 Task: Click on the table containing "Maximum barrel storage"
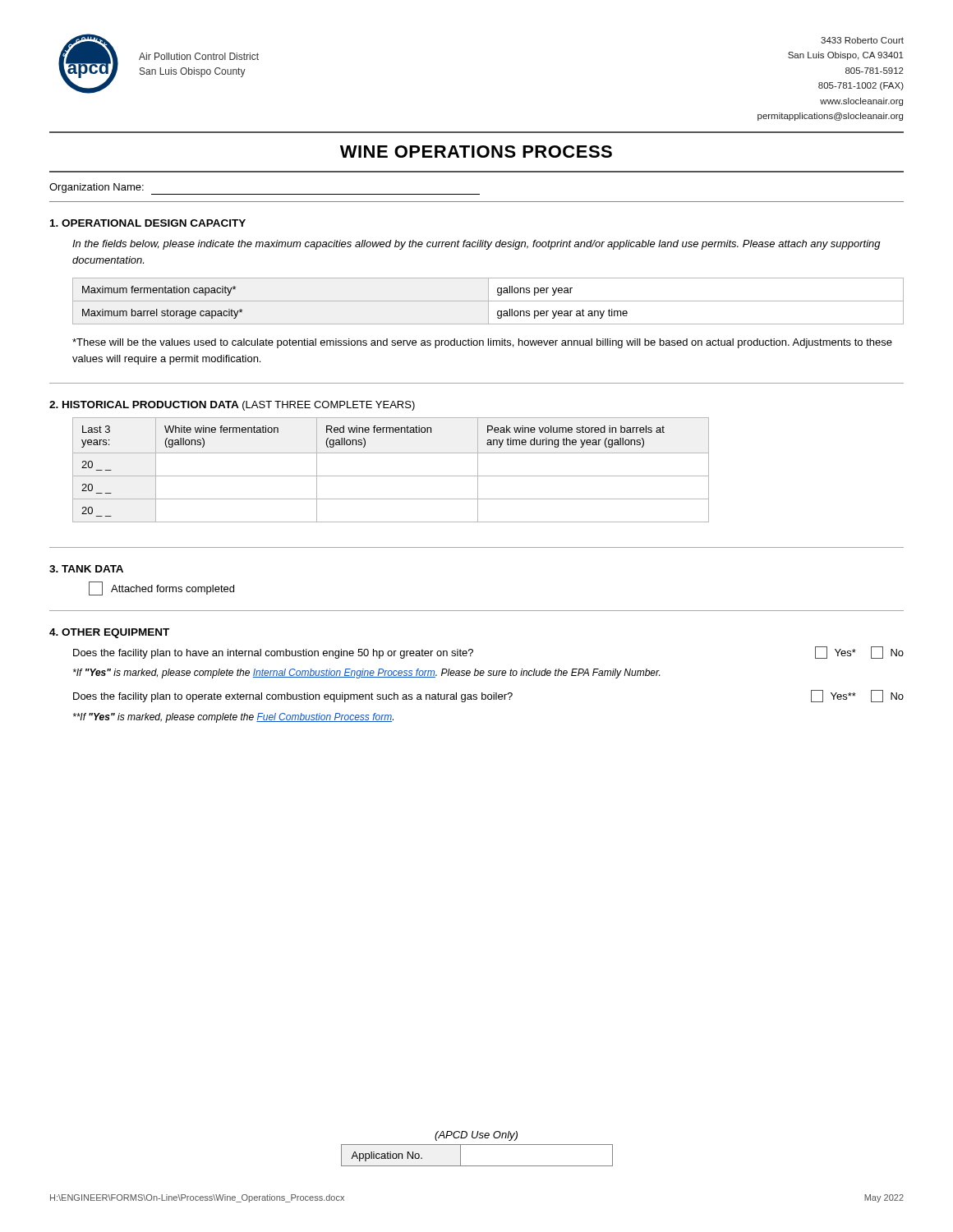[x=488, y=301]
